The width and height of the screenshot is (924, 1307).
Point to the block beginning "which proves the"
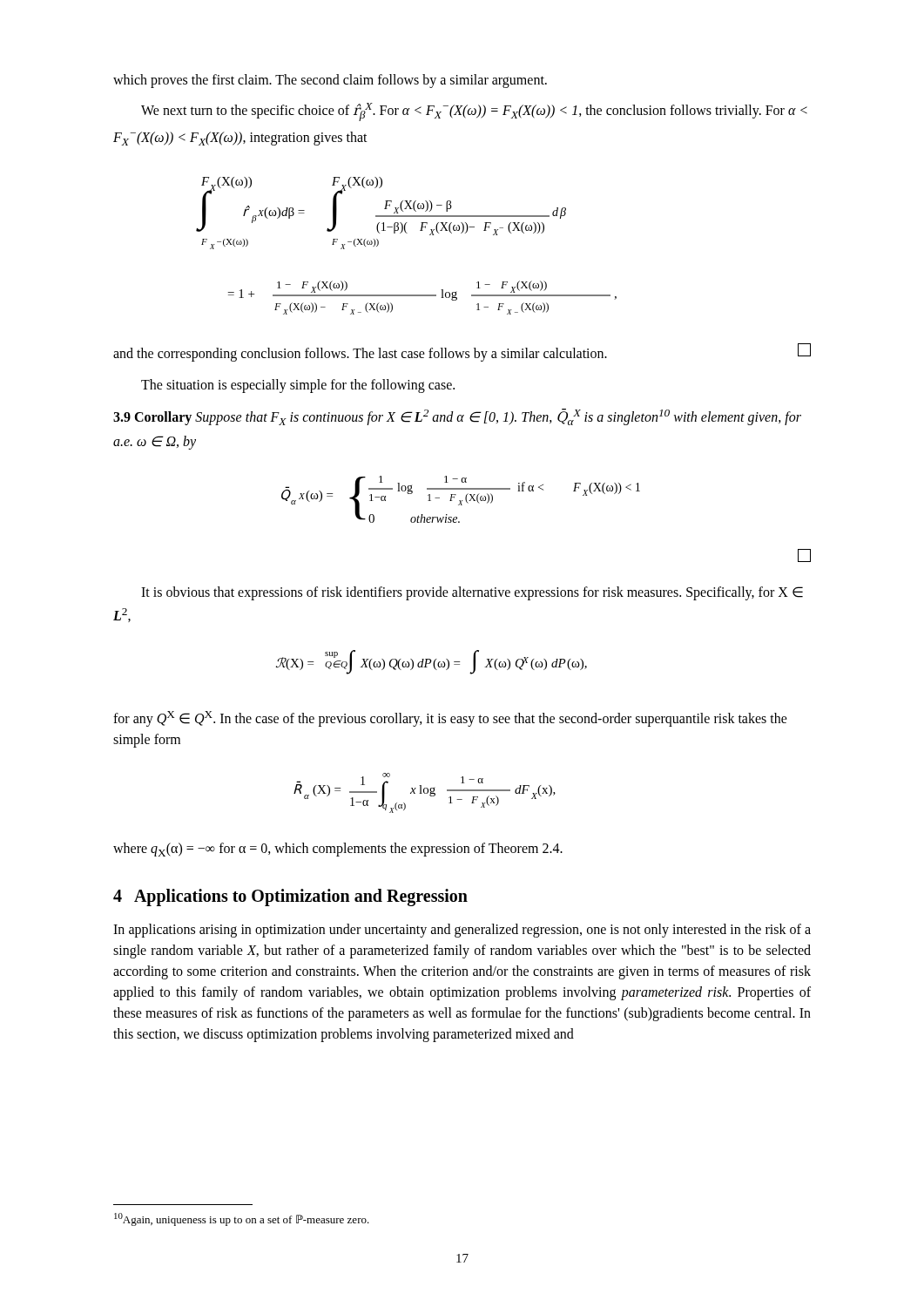(x=330, y=80)
